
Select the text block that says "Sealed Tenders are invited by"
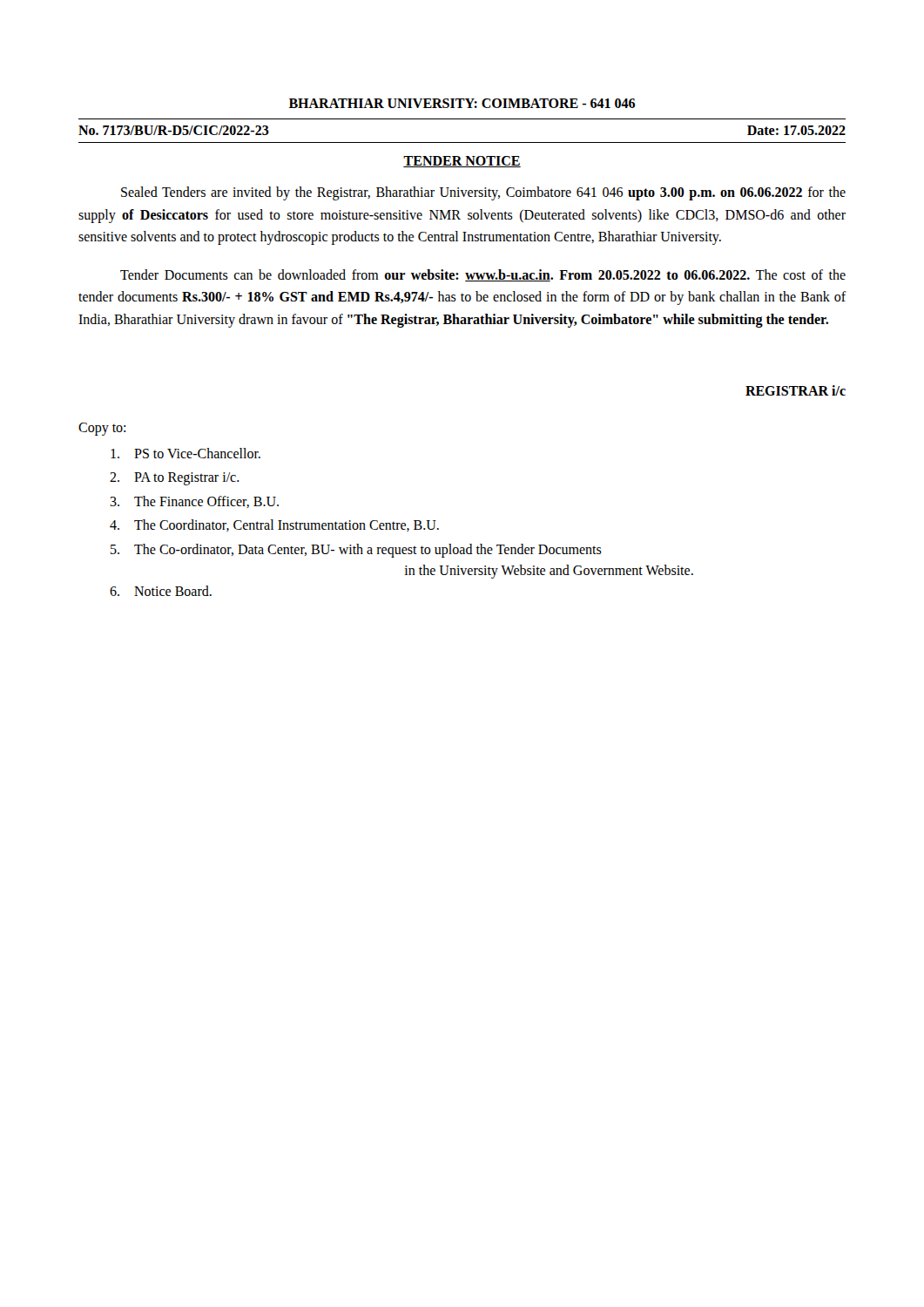click(x=462, y=214)
